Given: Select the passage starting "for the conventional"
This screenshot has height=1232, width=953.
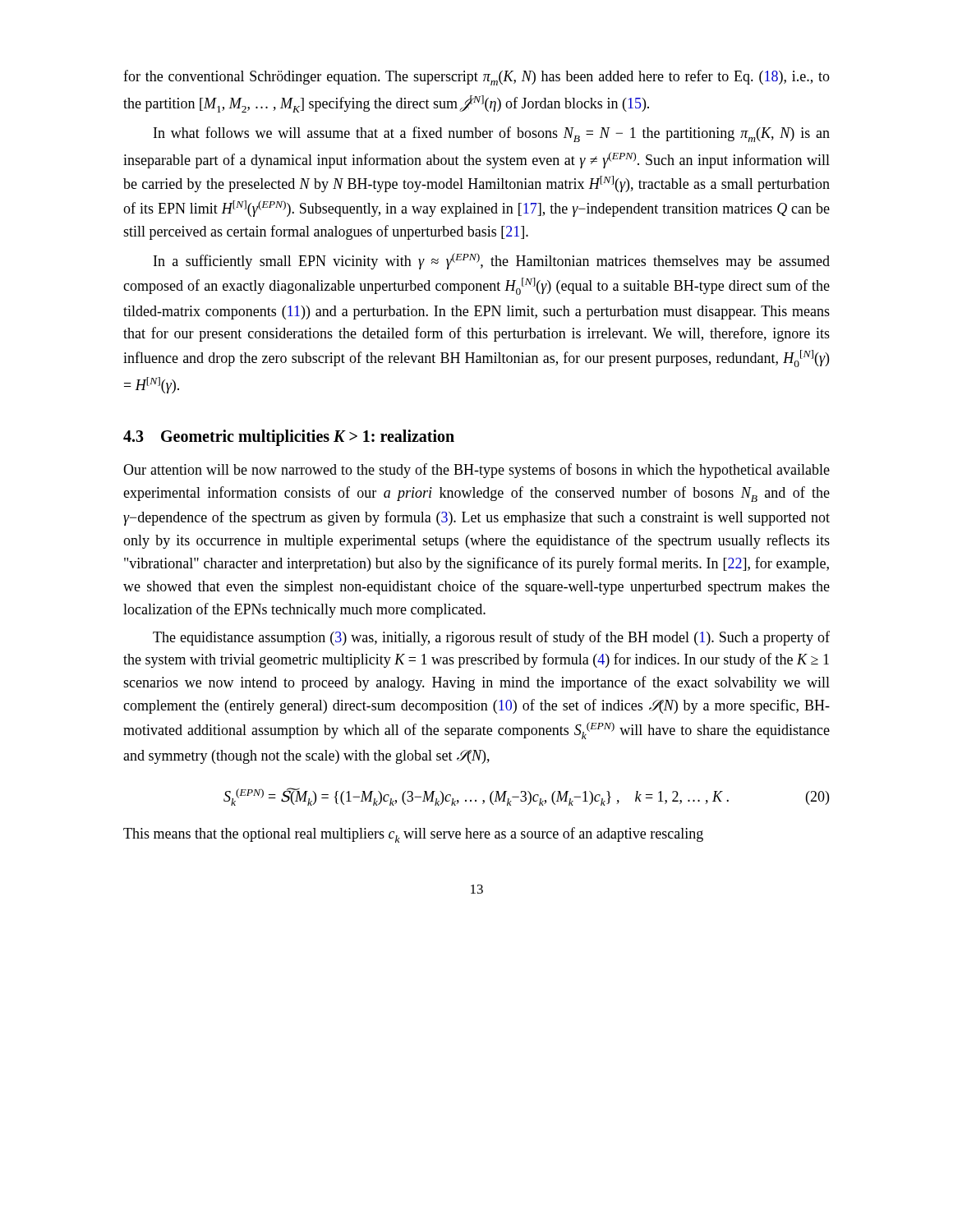Looking at the screenshot, I should (x=476, y=92).
